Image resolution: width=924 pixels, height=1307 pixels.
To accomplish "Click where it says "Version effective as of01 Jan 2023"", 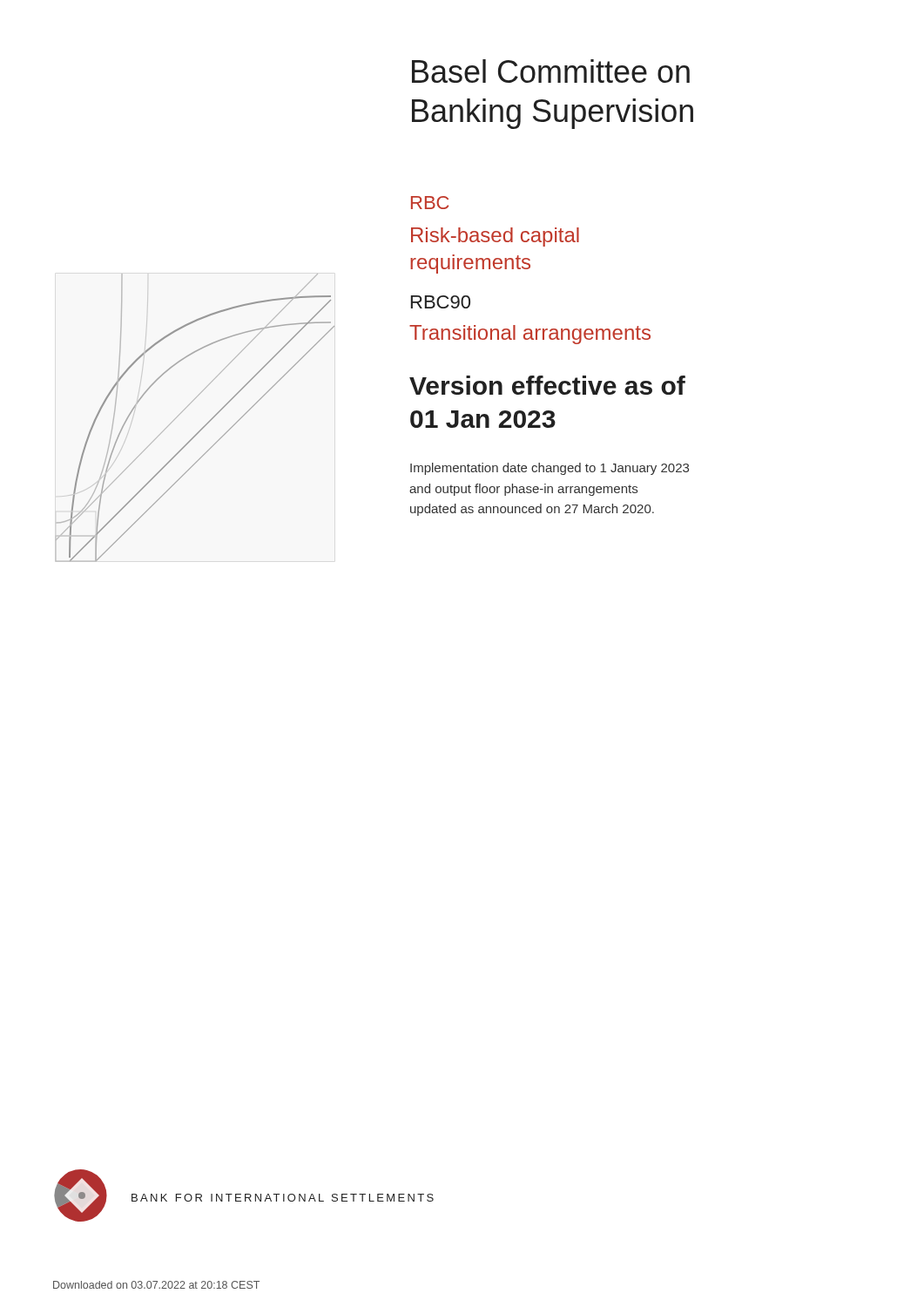I will coord(547,402).
